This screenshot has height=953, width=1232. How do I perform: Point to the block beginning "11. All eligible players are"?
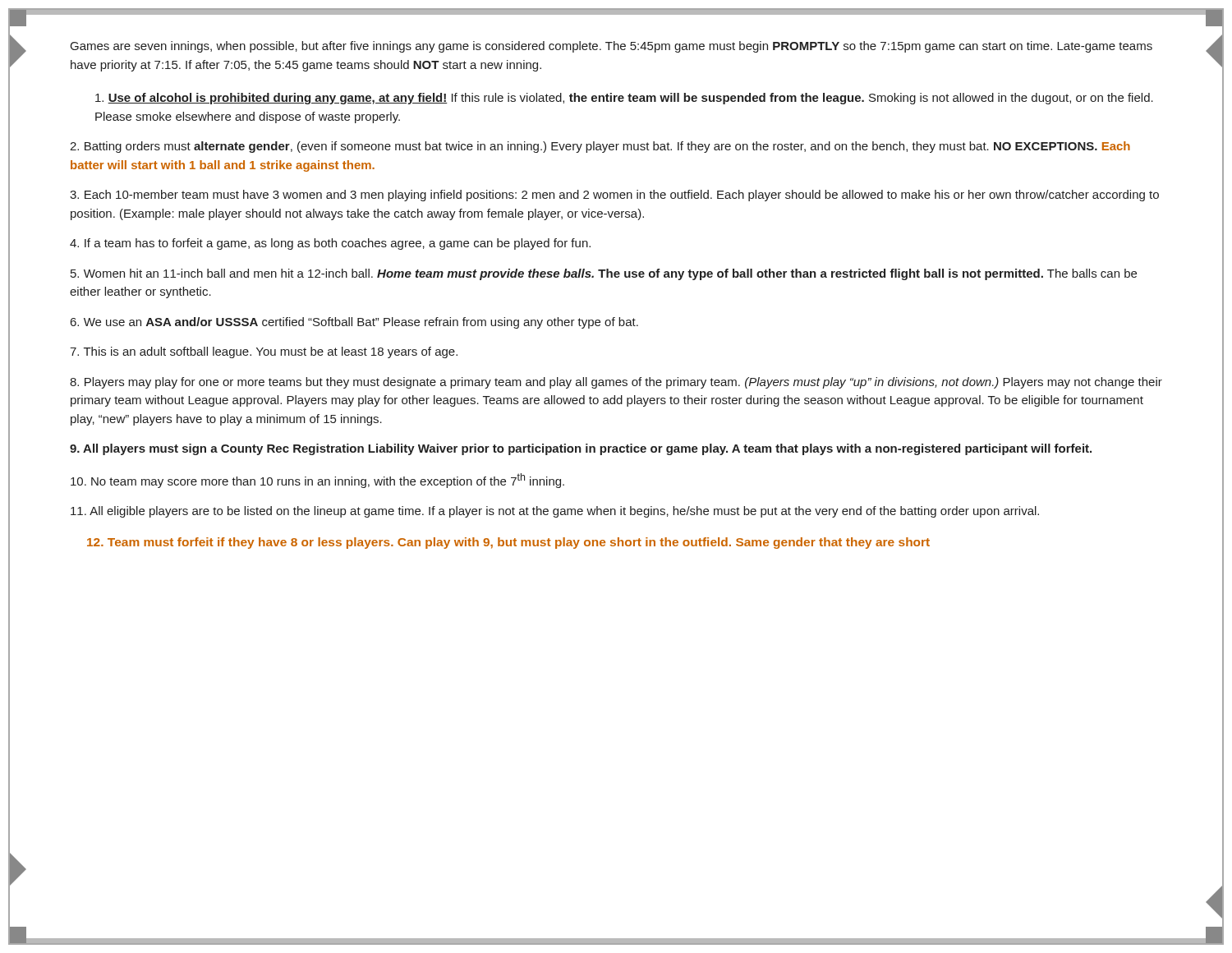point(555,511)
